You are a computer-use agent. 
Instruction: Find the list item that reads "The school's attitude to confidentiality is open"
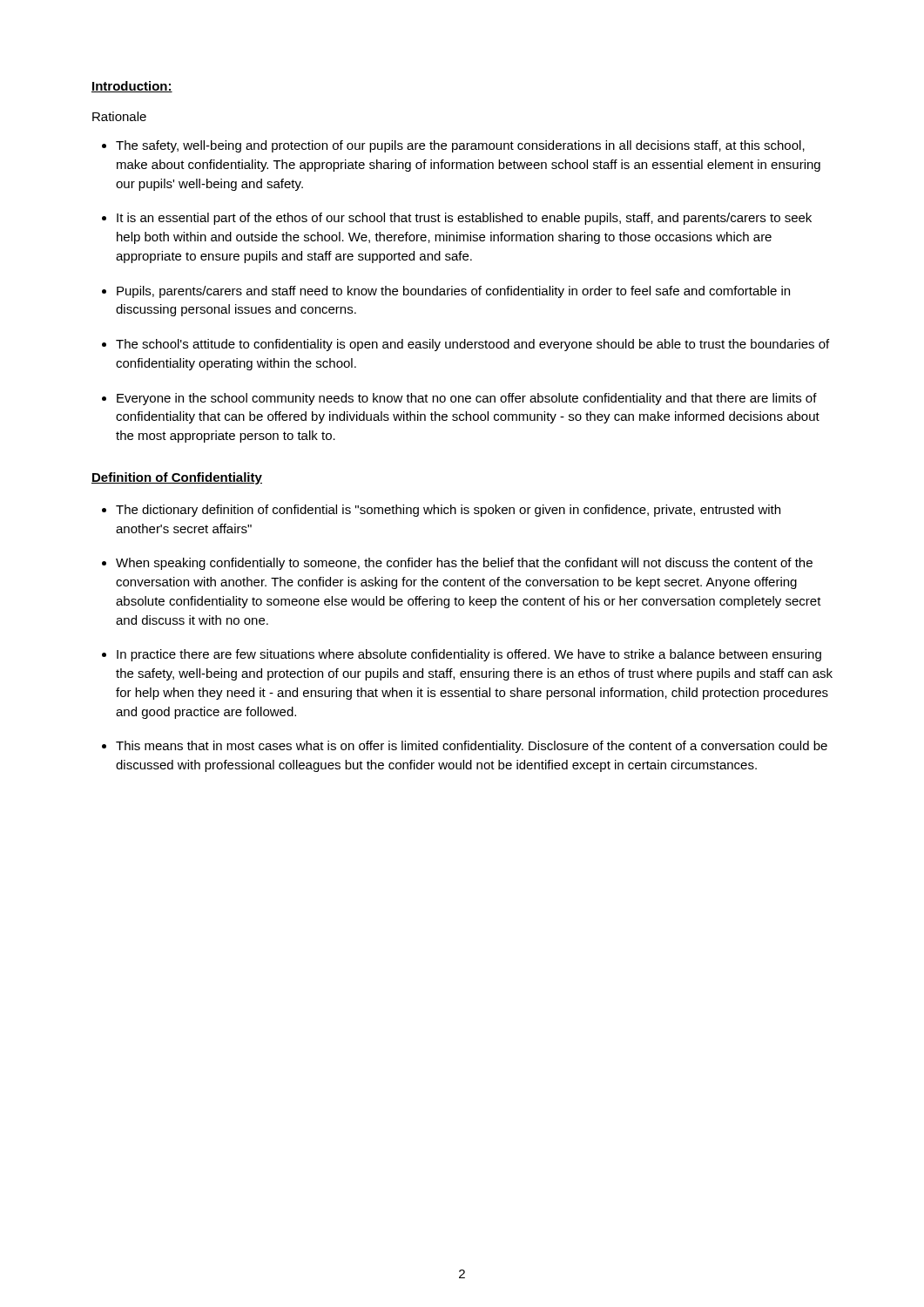473,353
